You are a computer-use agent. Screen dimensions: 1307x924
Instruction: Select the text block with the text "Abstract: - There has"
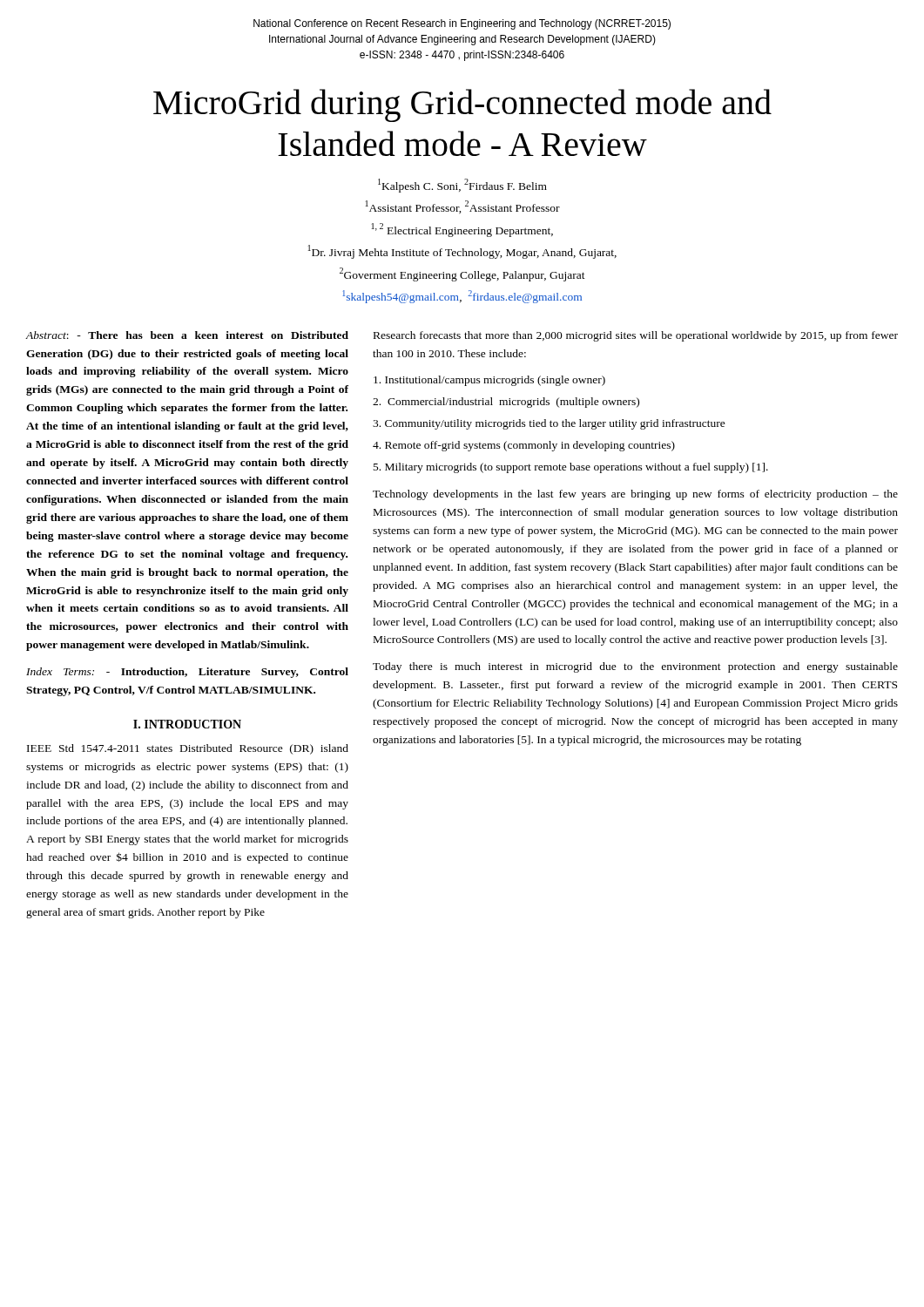click(x=187, y=491)
